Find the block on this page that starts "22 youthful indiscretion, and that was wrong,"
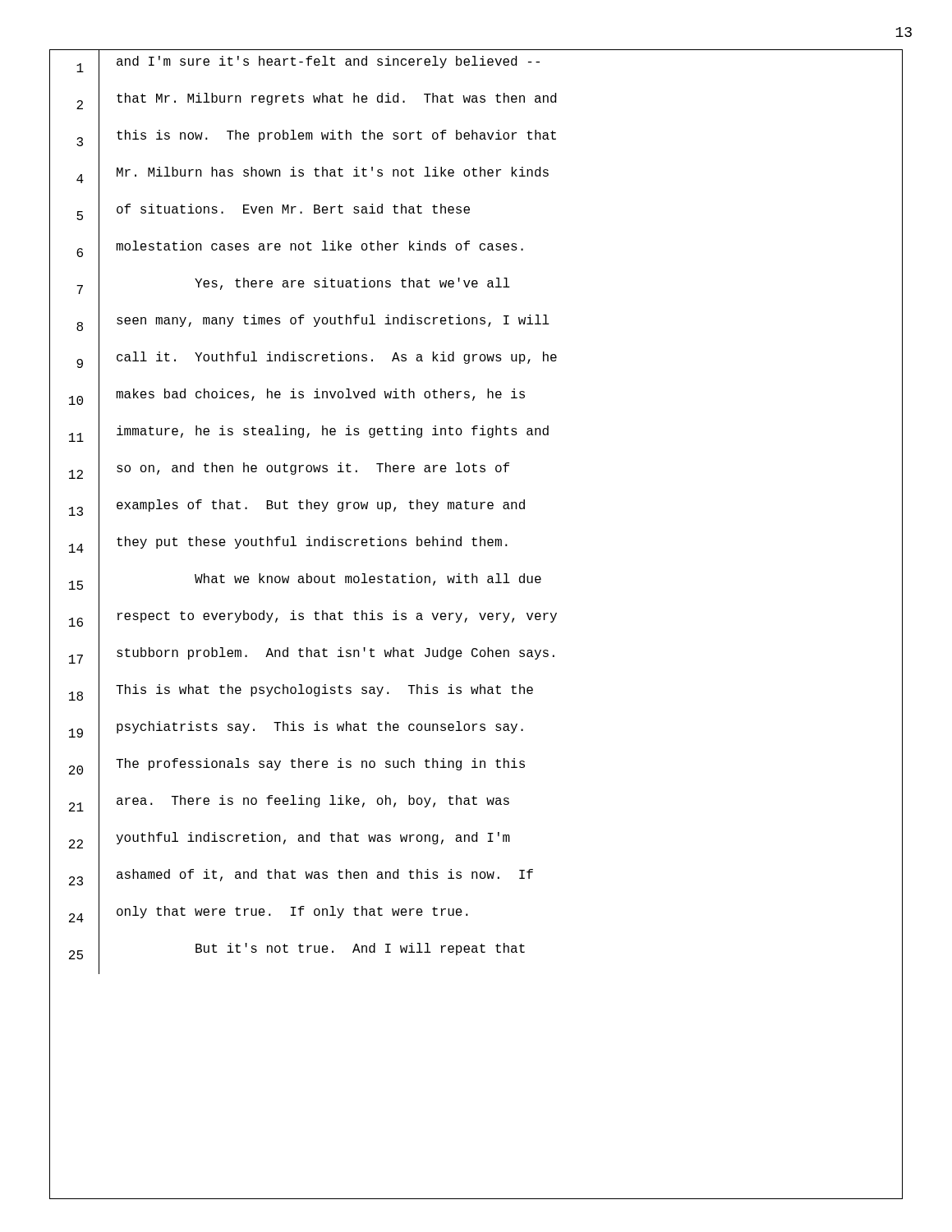952x1232 pixels. (476, 845)
